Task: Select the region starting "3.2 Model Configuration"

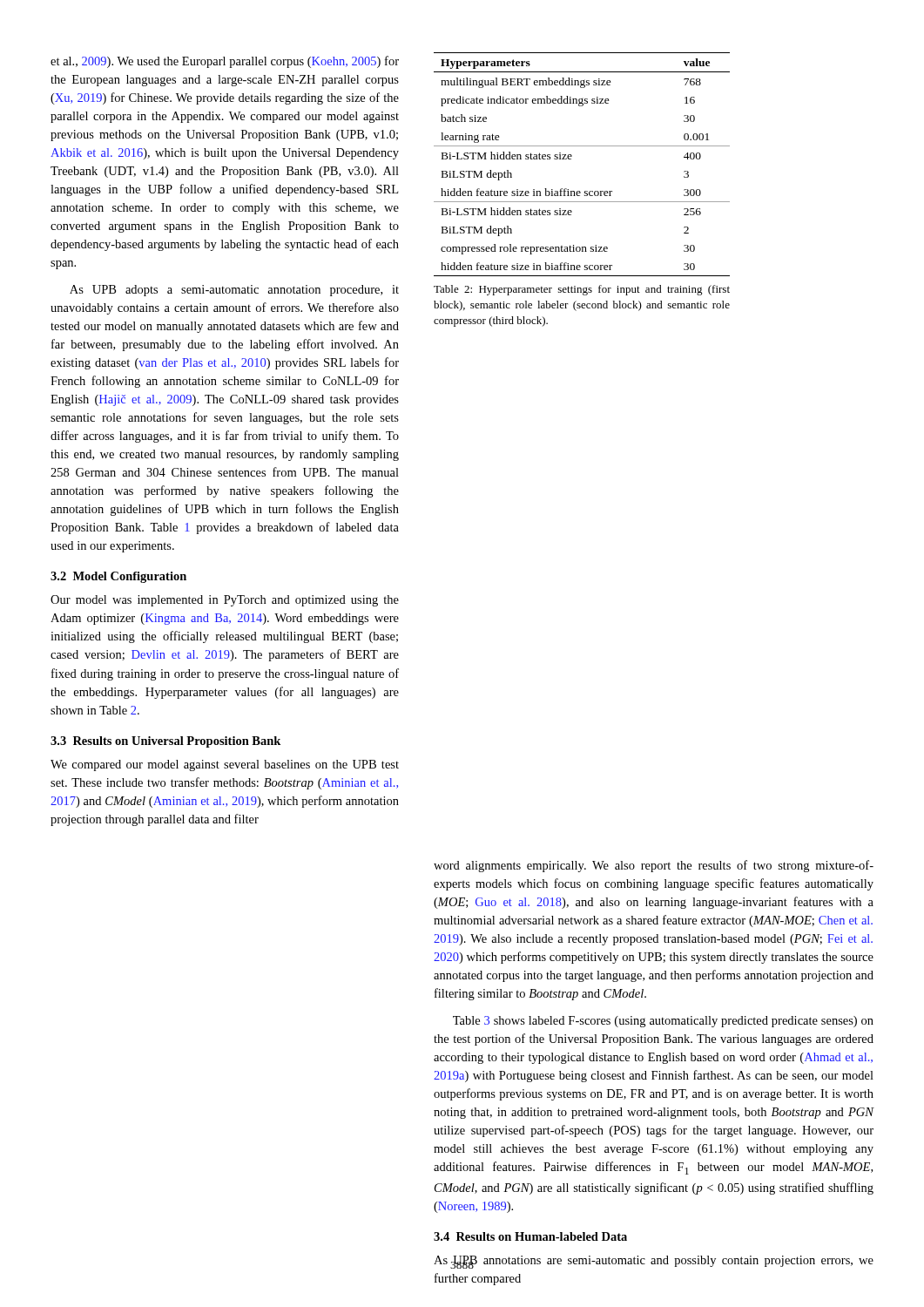Action: coord(118,577)
